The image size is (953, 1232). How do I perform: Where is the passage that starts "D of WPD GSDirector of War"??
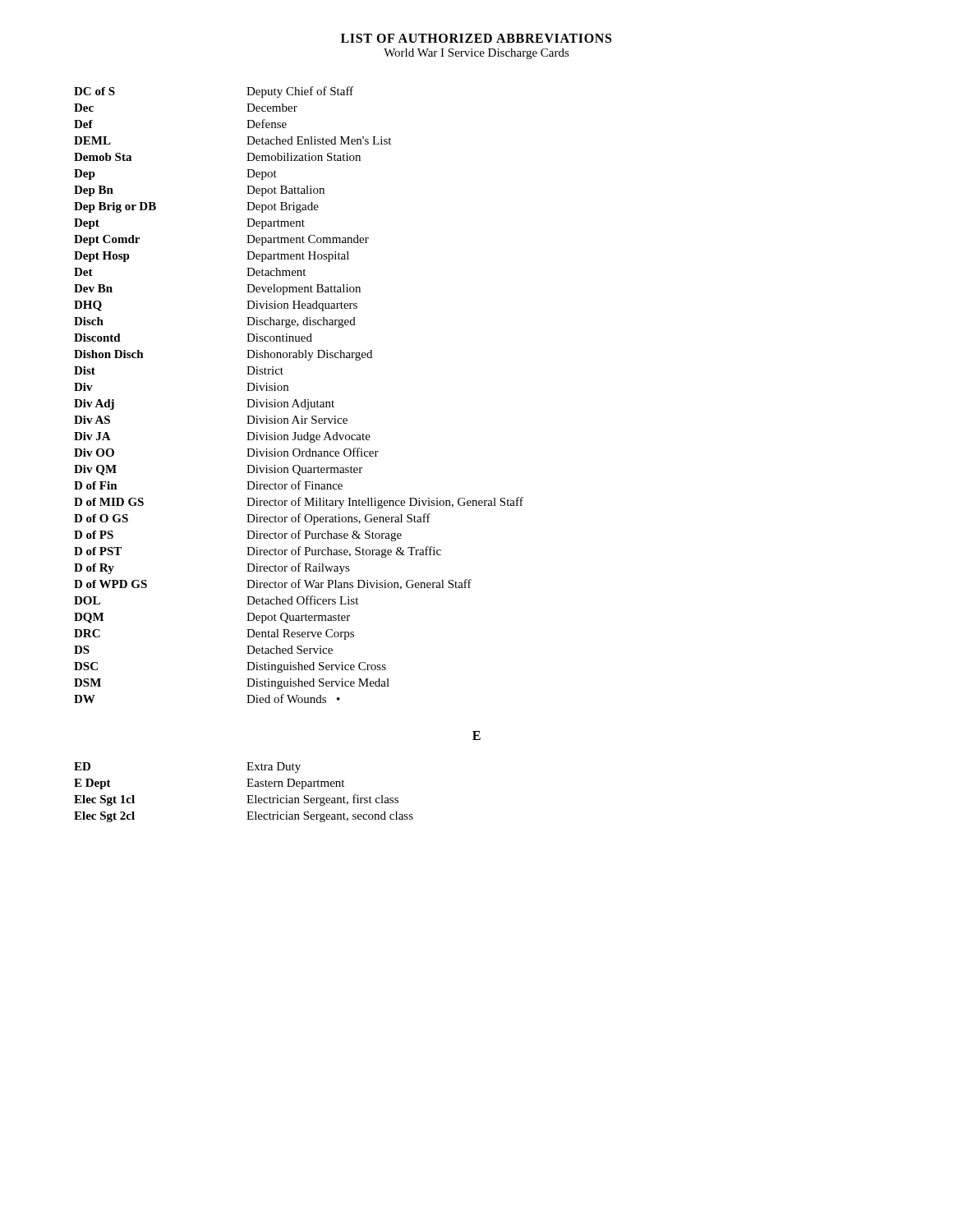tap(273, 584)
